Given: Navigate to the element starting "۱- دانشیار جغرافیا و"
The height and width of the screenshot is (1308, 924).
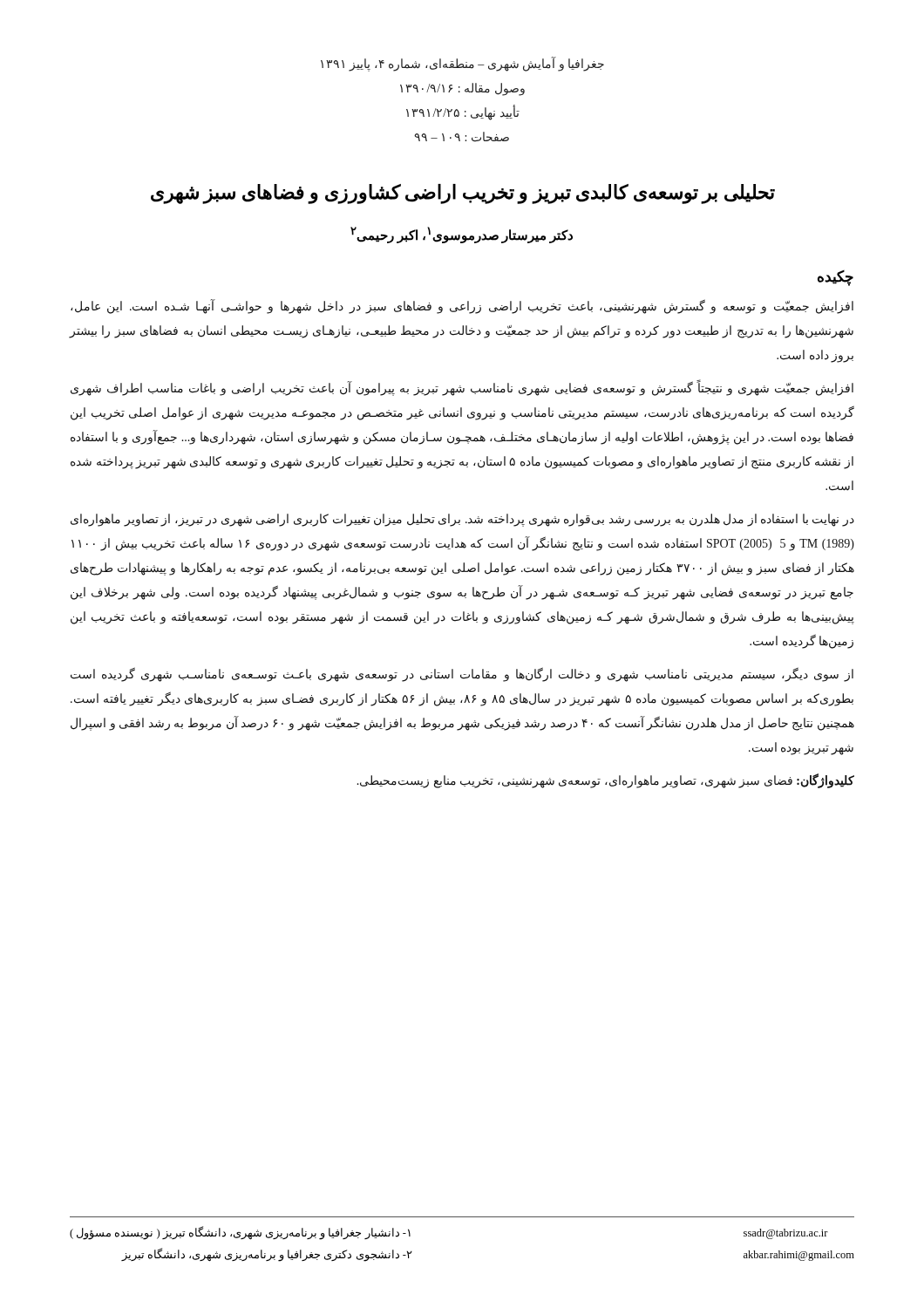Looking at the screenshot, I should point(784,1233).
